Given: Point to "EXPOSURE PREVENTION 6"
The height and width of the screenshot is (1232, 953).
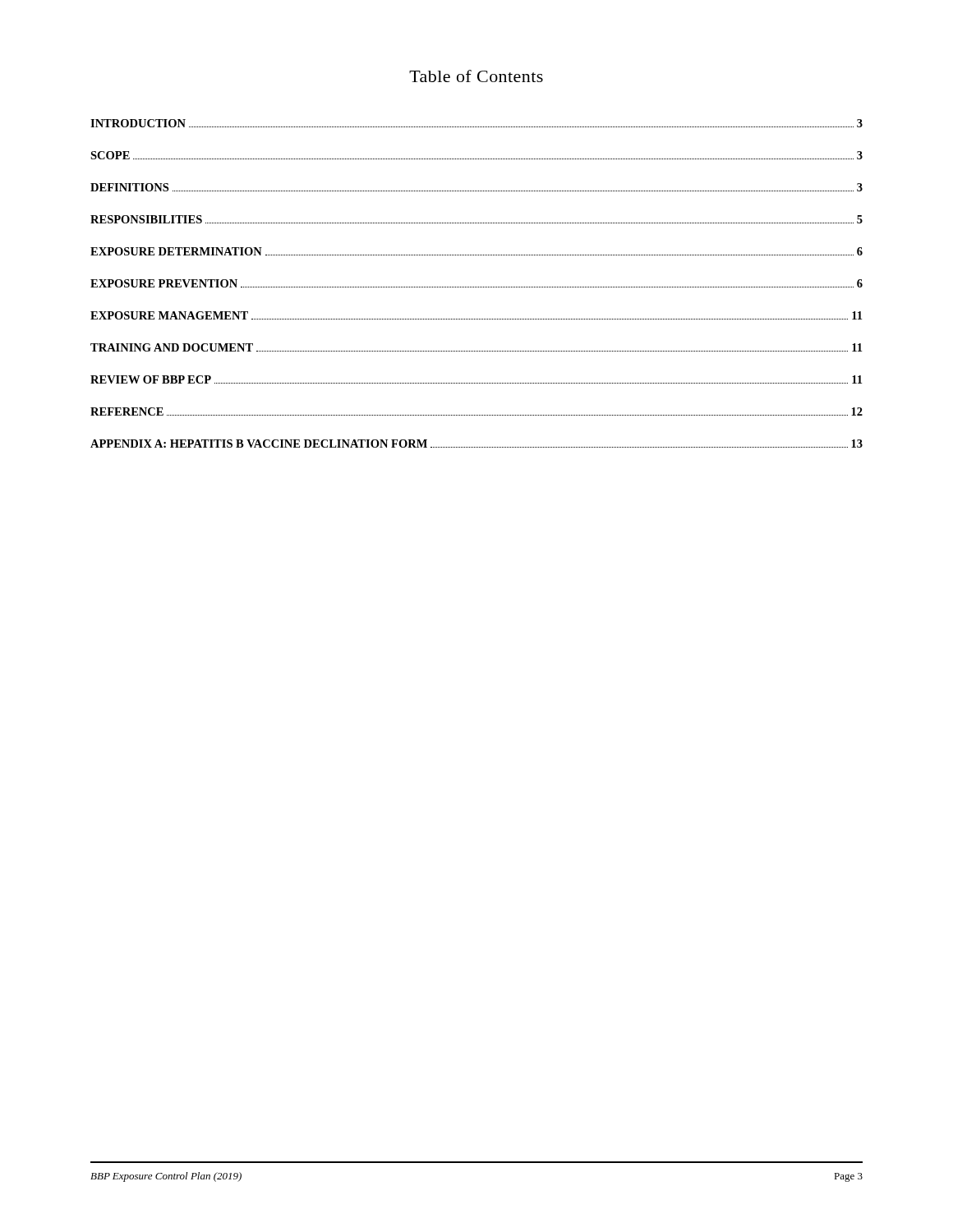Looking at the screenshot, I should 476,284.
